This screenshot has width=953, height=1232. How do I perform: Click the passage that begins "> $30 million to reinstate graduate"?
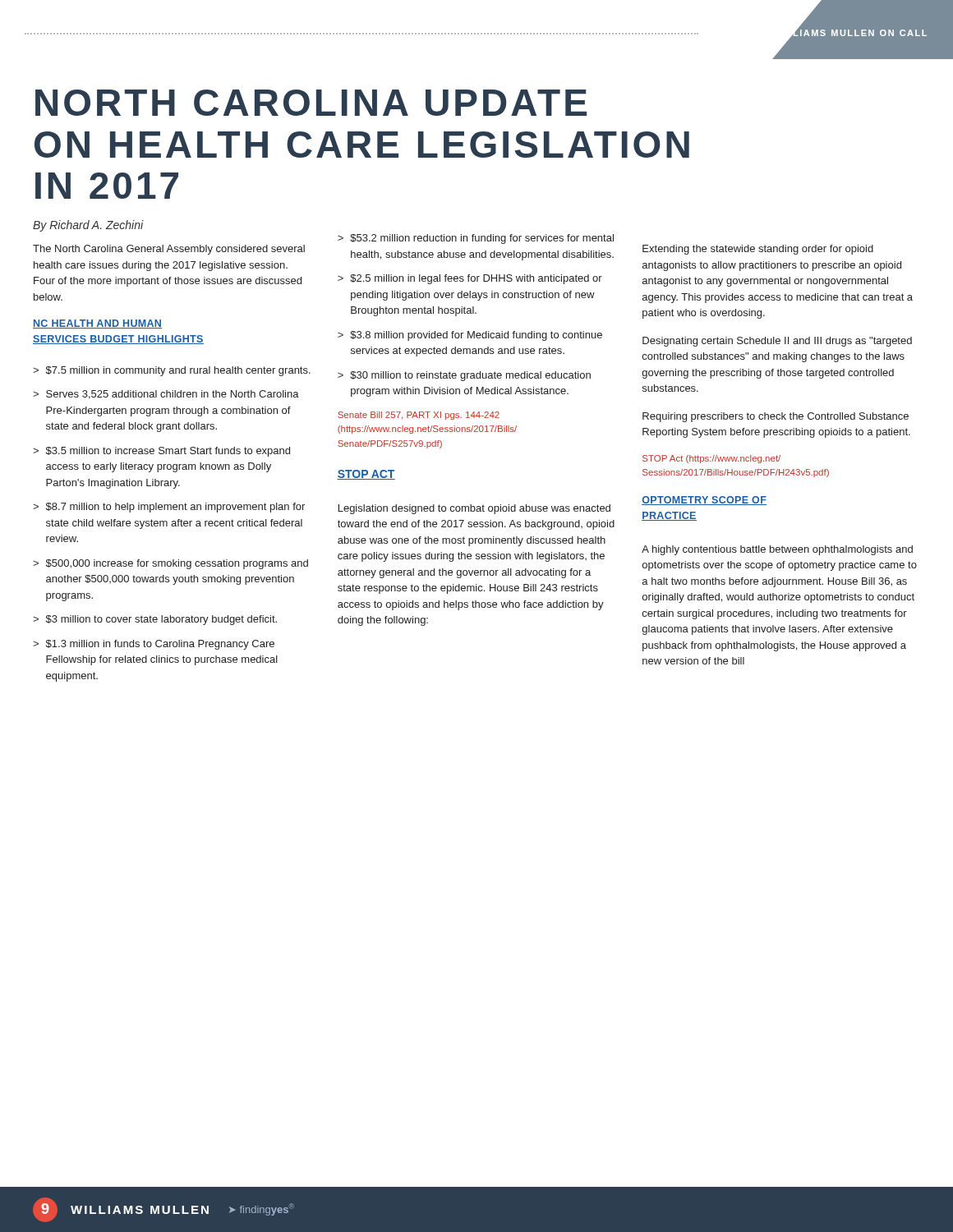tap(476, 383)
